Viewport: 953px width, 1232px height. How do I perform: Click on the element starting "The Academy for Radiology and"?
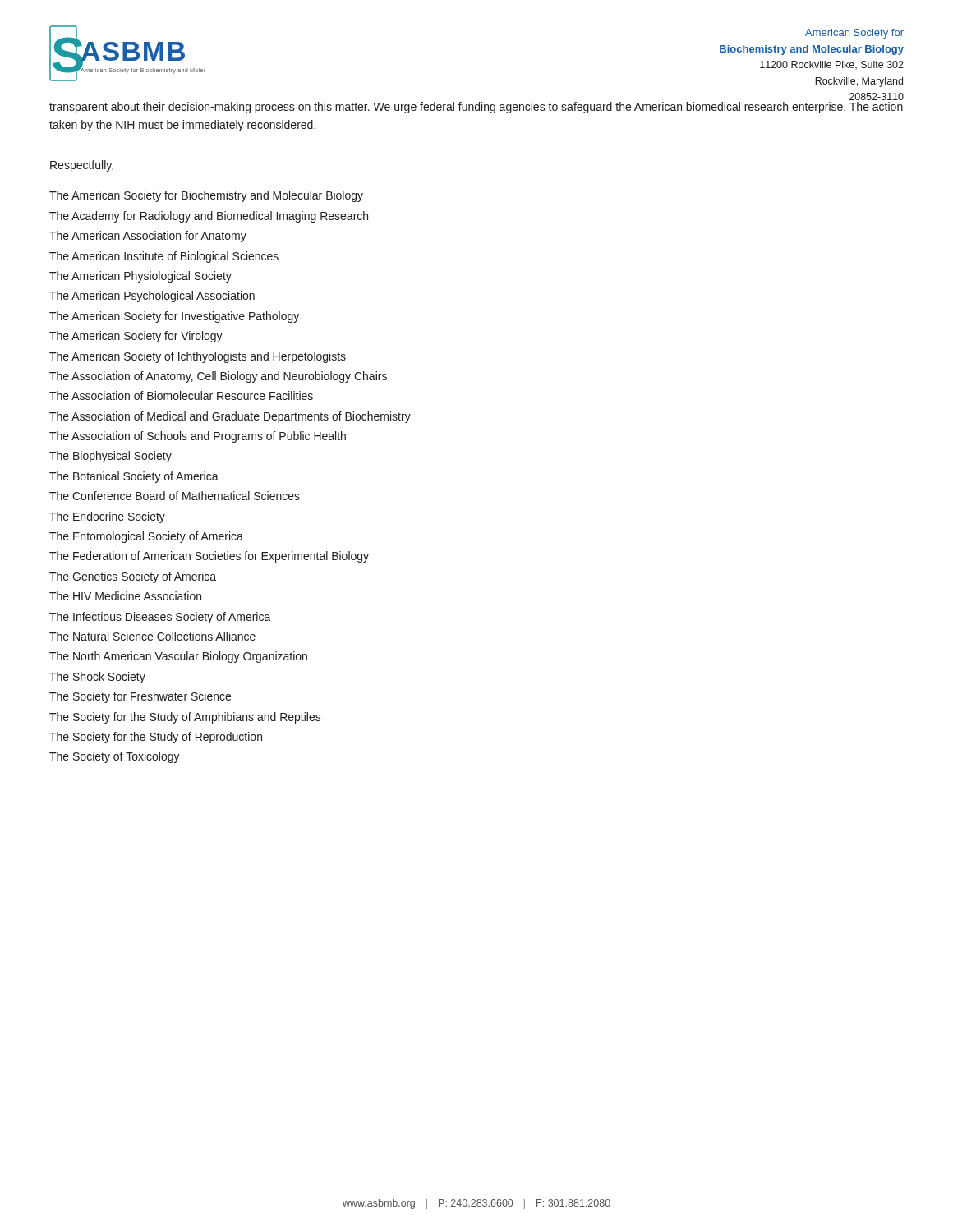[x=209, y=216]
